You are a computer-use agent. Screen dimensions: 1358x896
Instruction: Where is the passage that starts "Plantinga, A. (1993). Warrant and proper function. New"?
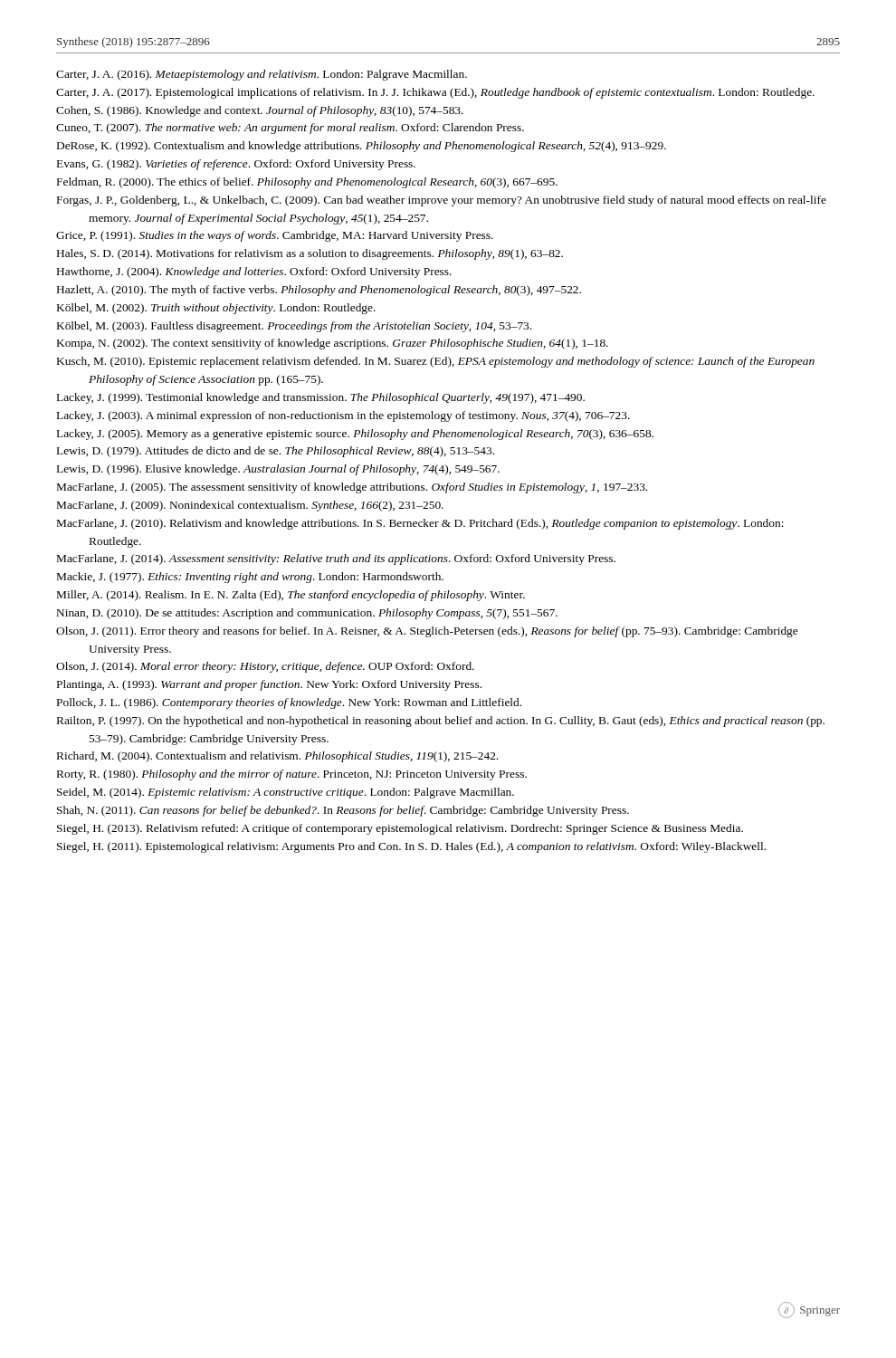(x=269, y=684)
